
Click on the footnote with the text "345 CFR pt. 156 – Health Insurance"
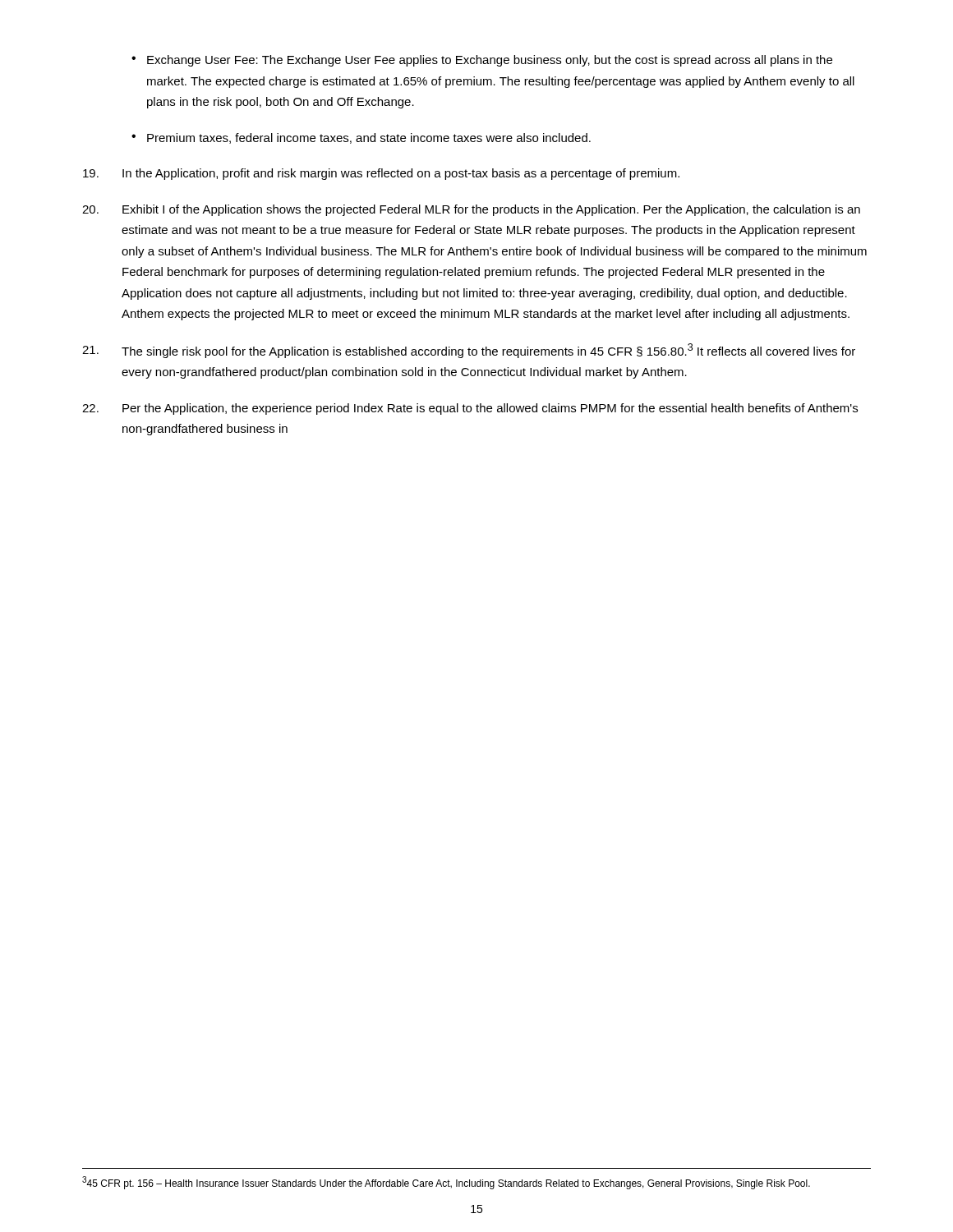coord(446,1182)
